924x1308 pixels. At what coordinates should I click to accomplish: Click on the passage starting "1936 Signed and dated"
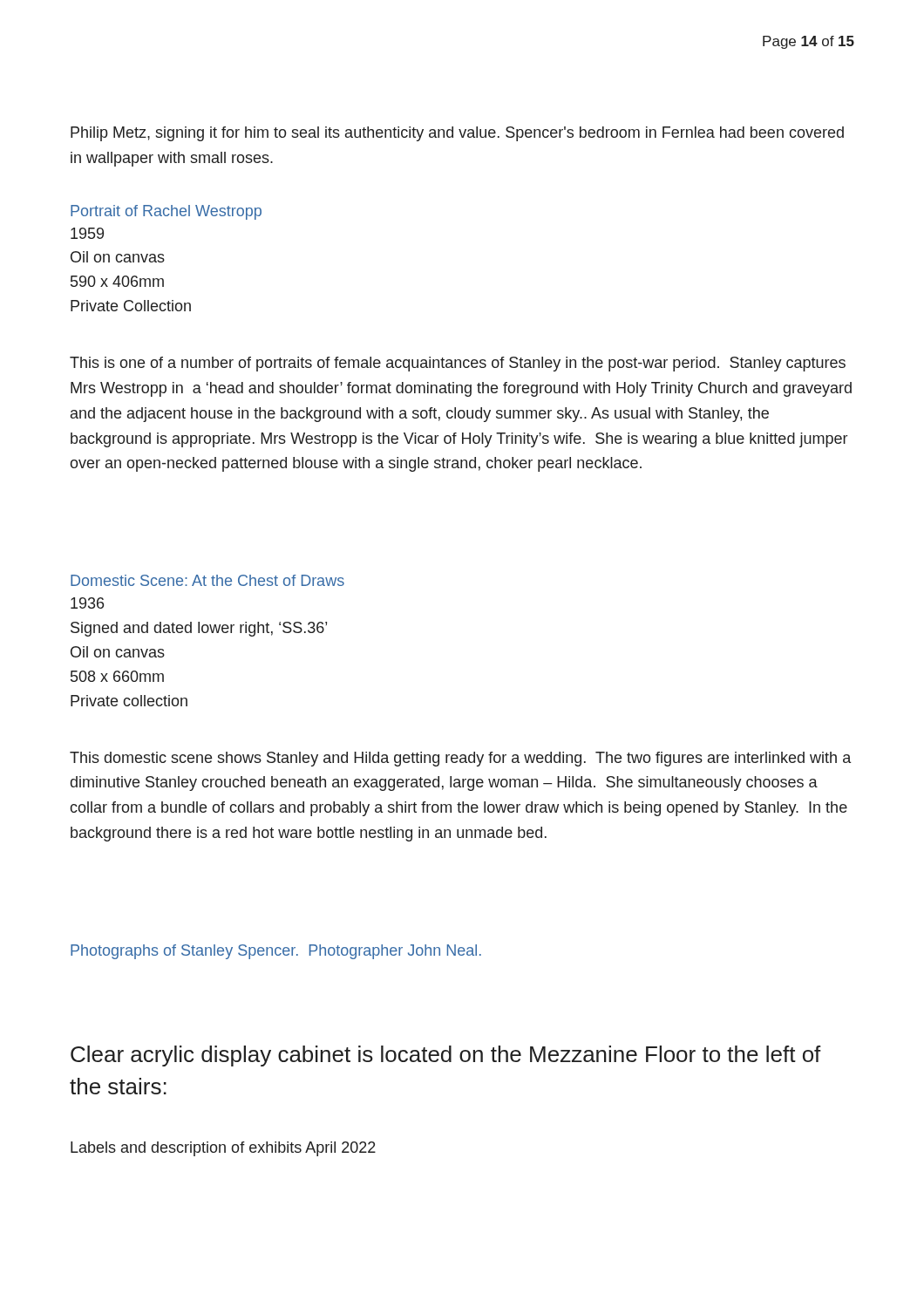click(x=87, y=603)
